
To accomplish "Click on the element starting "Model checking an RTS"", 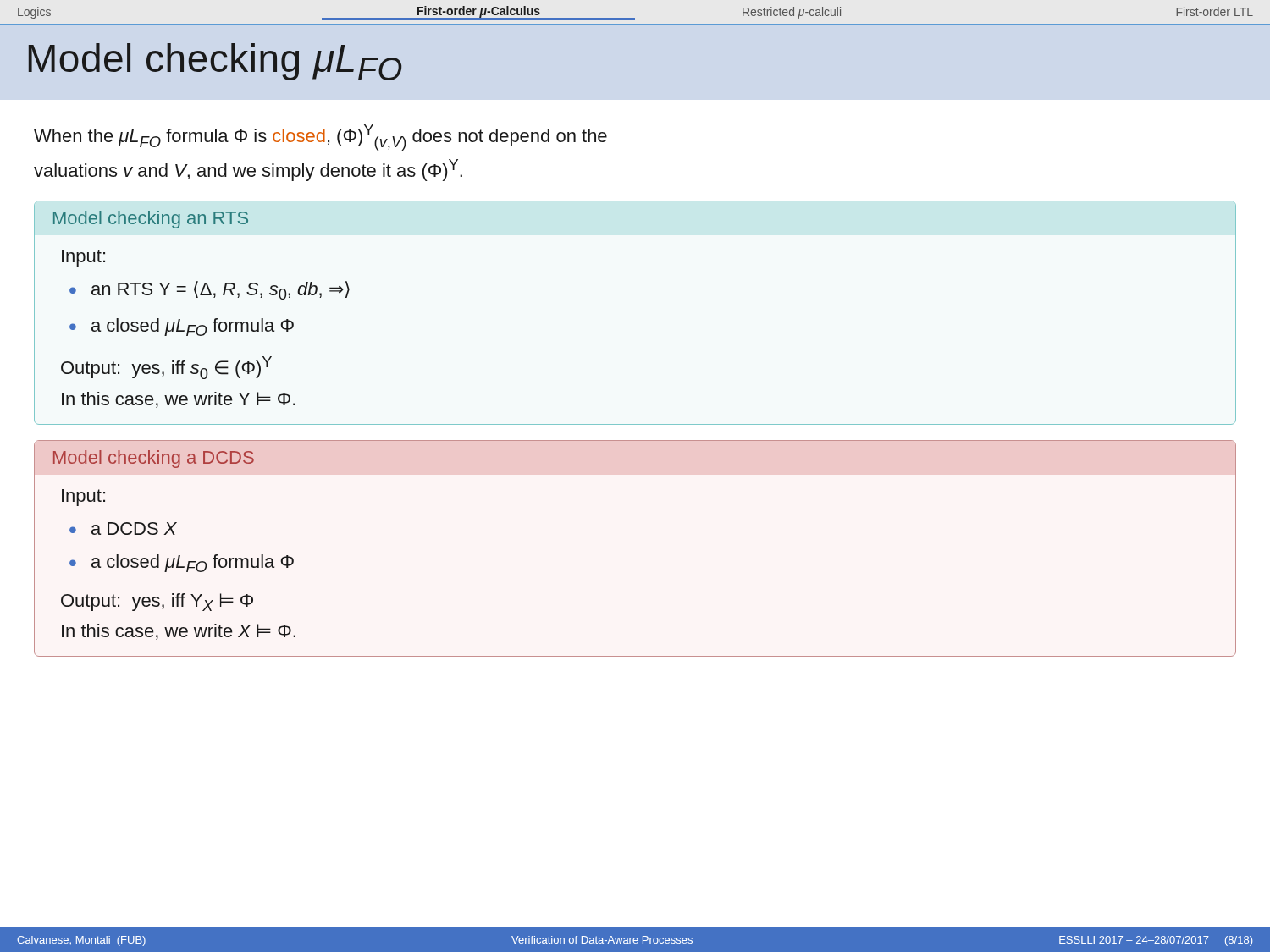I will 178,319.
